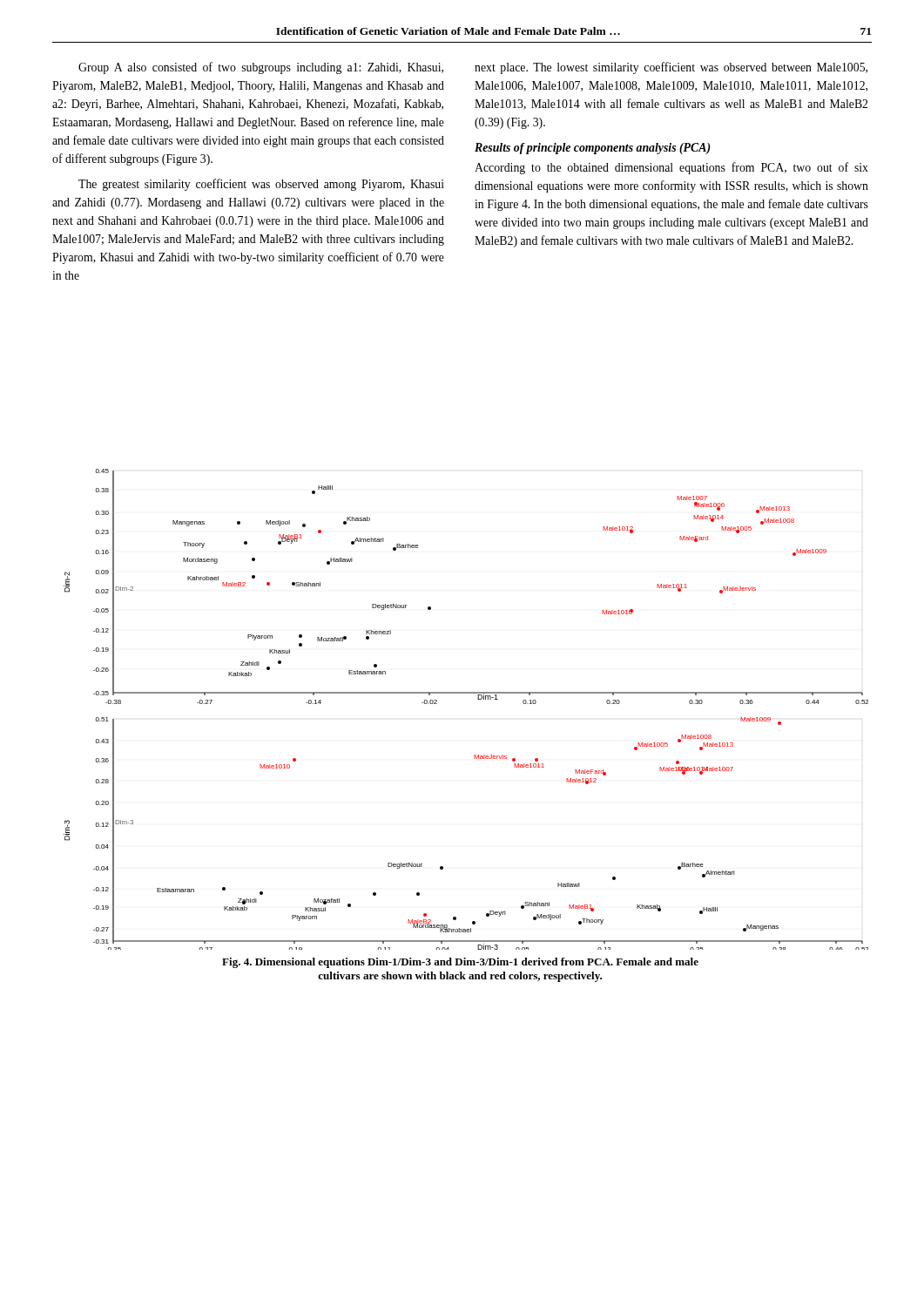The image size is (924, 1307).
Task: Find a caption
Action: [x=460, y=968]
